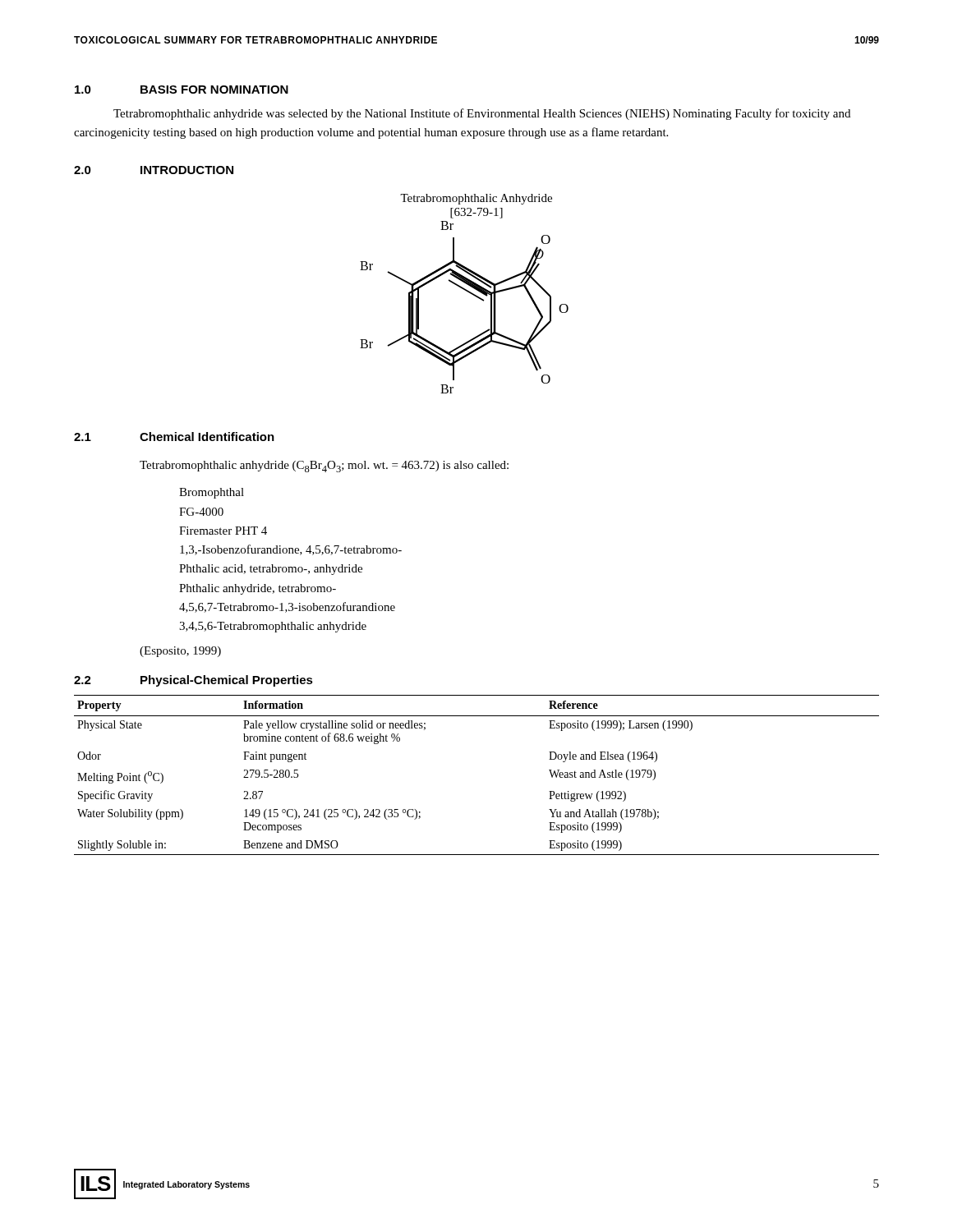Point to "2.0 INTRODUCTION"
Screen dimensions: 1232x953
point(154,169)
